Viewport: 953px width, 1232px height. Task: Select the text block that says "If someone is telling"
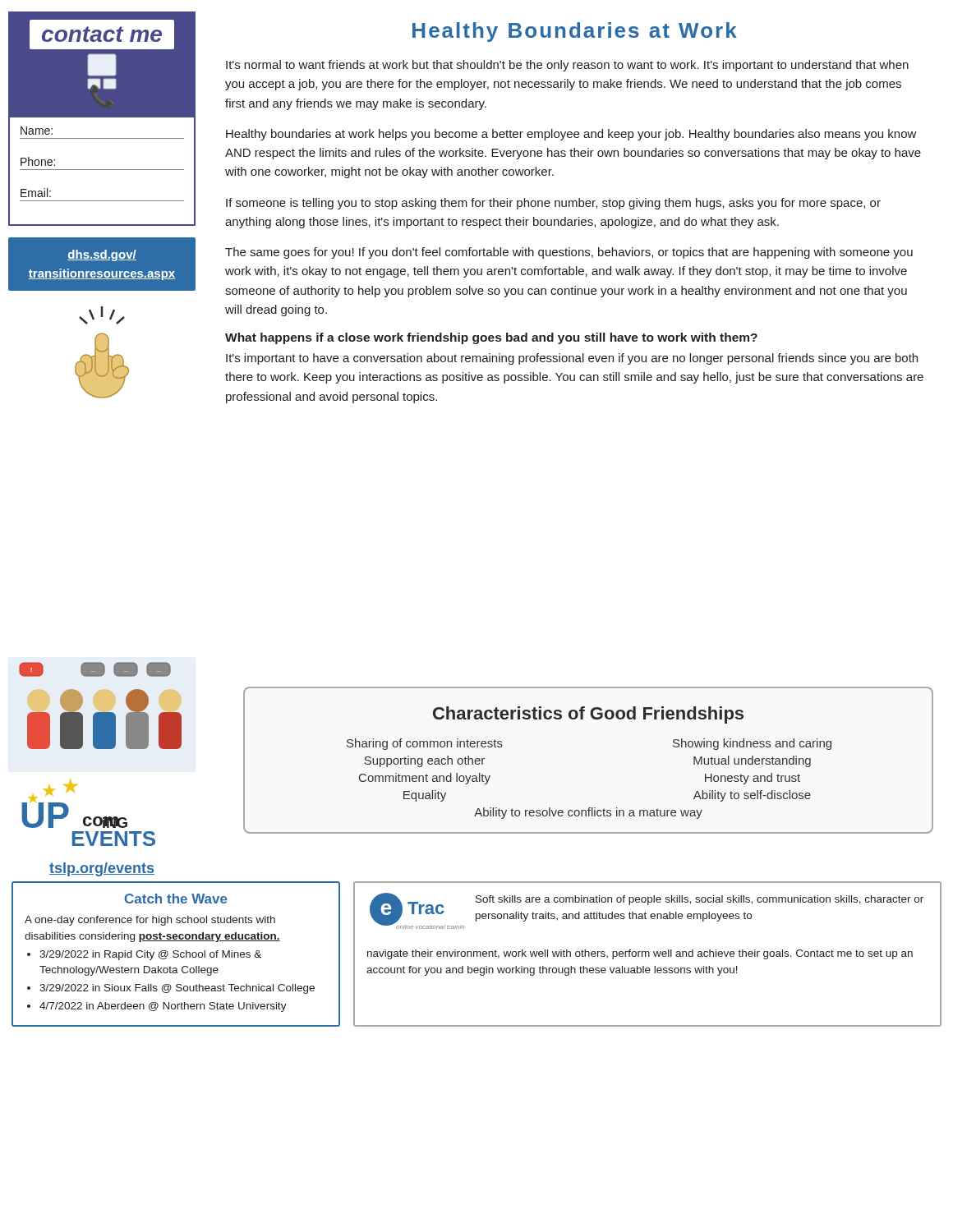(x=553, y=212)
